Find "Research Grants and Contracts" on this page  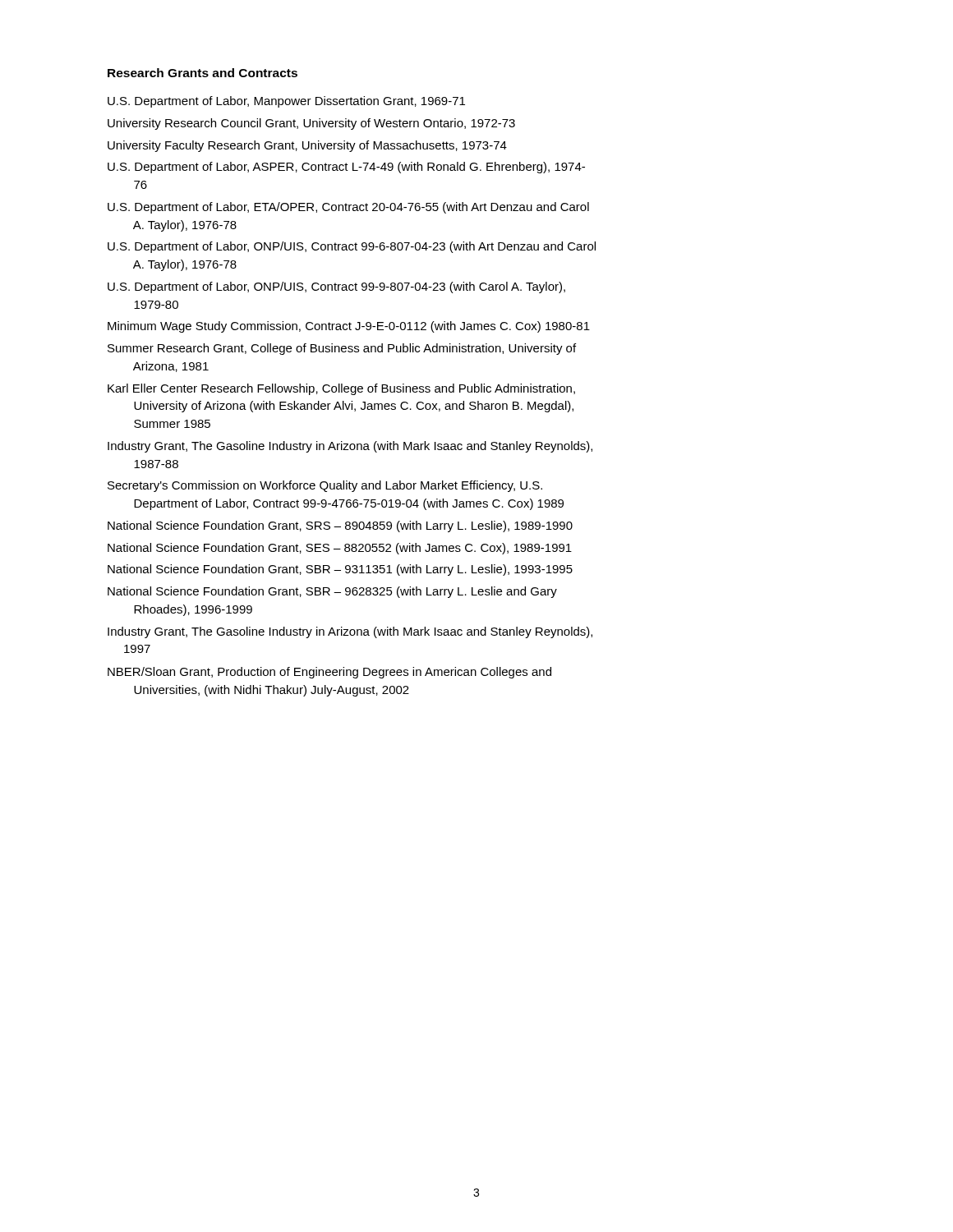[202, 73]
